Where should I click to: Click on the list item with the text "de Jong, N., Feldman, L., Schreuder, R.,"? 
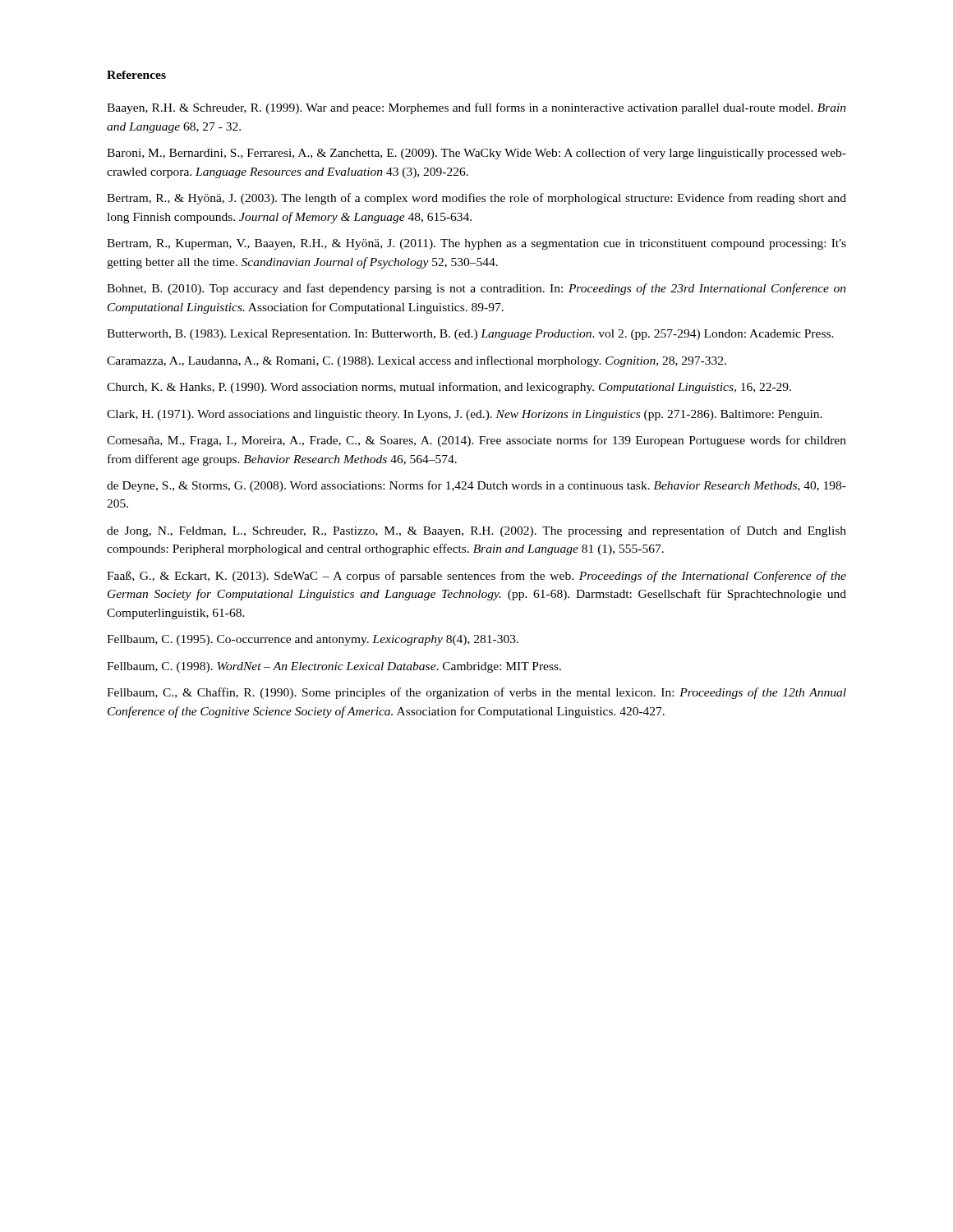click(x=476, y=540)
